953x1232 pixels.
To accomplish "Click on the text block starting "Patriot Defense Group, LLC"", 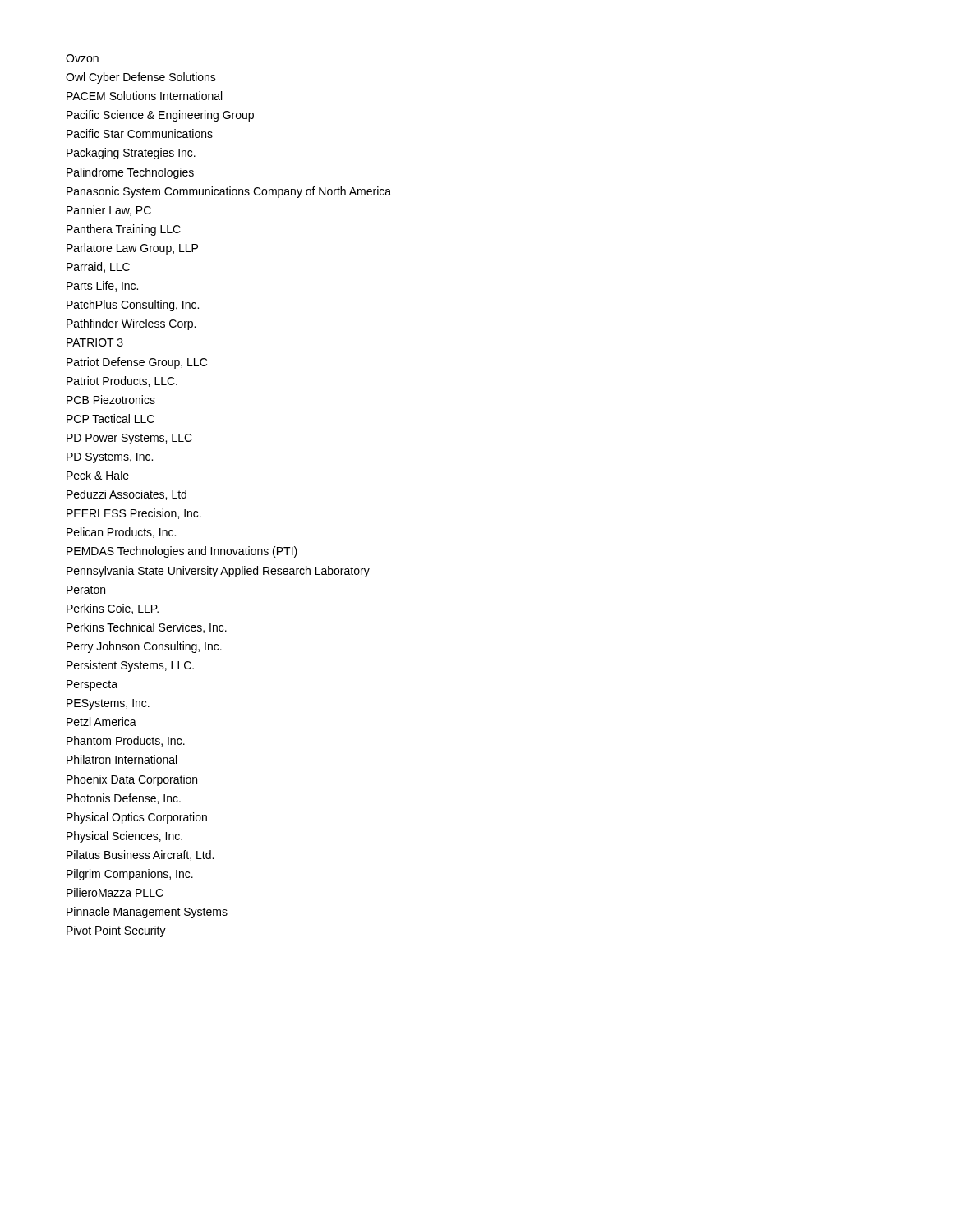I will tap(137, 362).
